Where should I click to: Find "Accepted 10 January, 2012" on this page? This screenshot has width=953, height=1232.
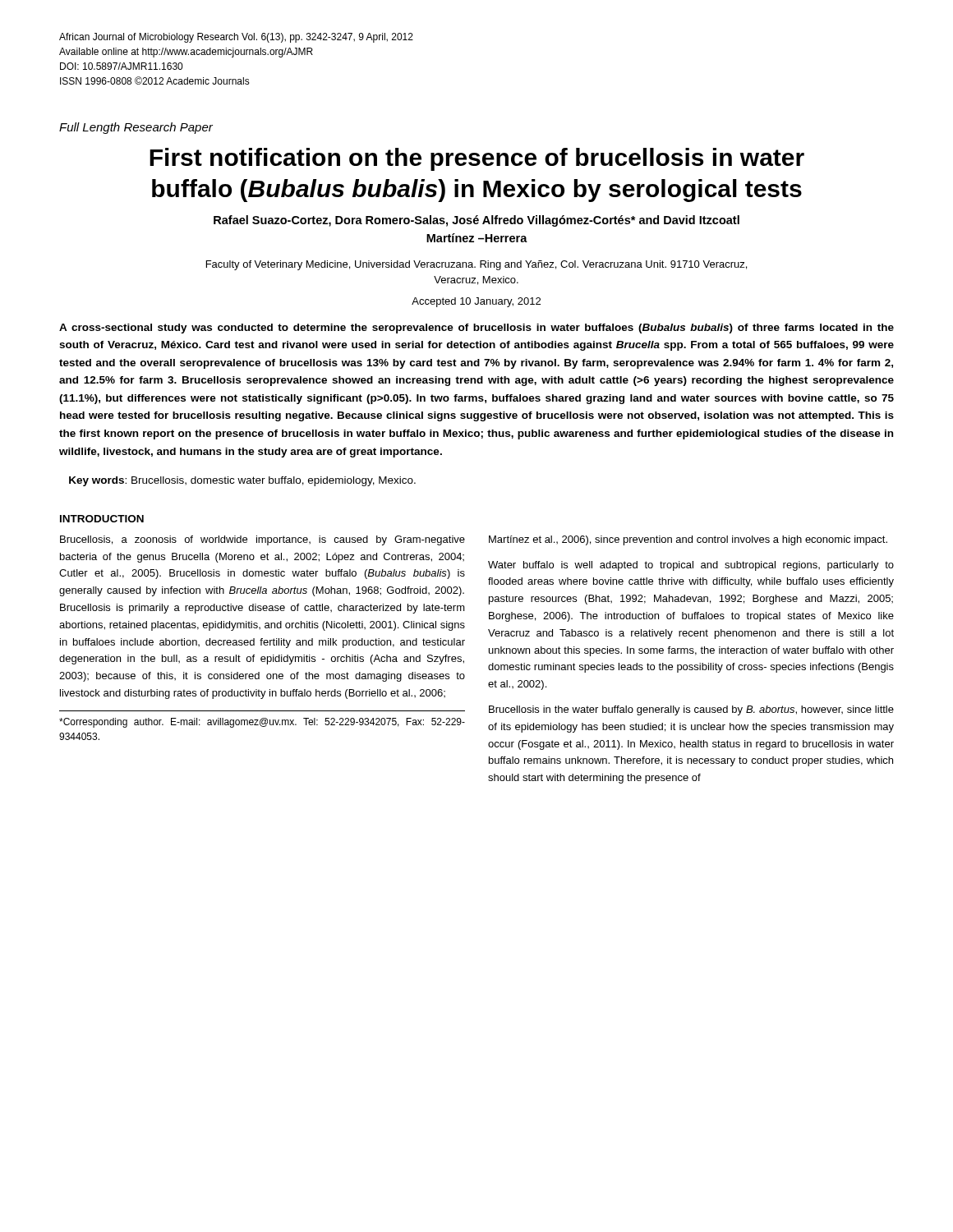coord(476,301)
